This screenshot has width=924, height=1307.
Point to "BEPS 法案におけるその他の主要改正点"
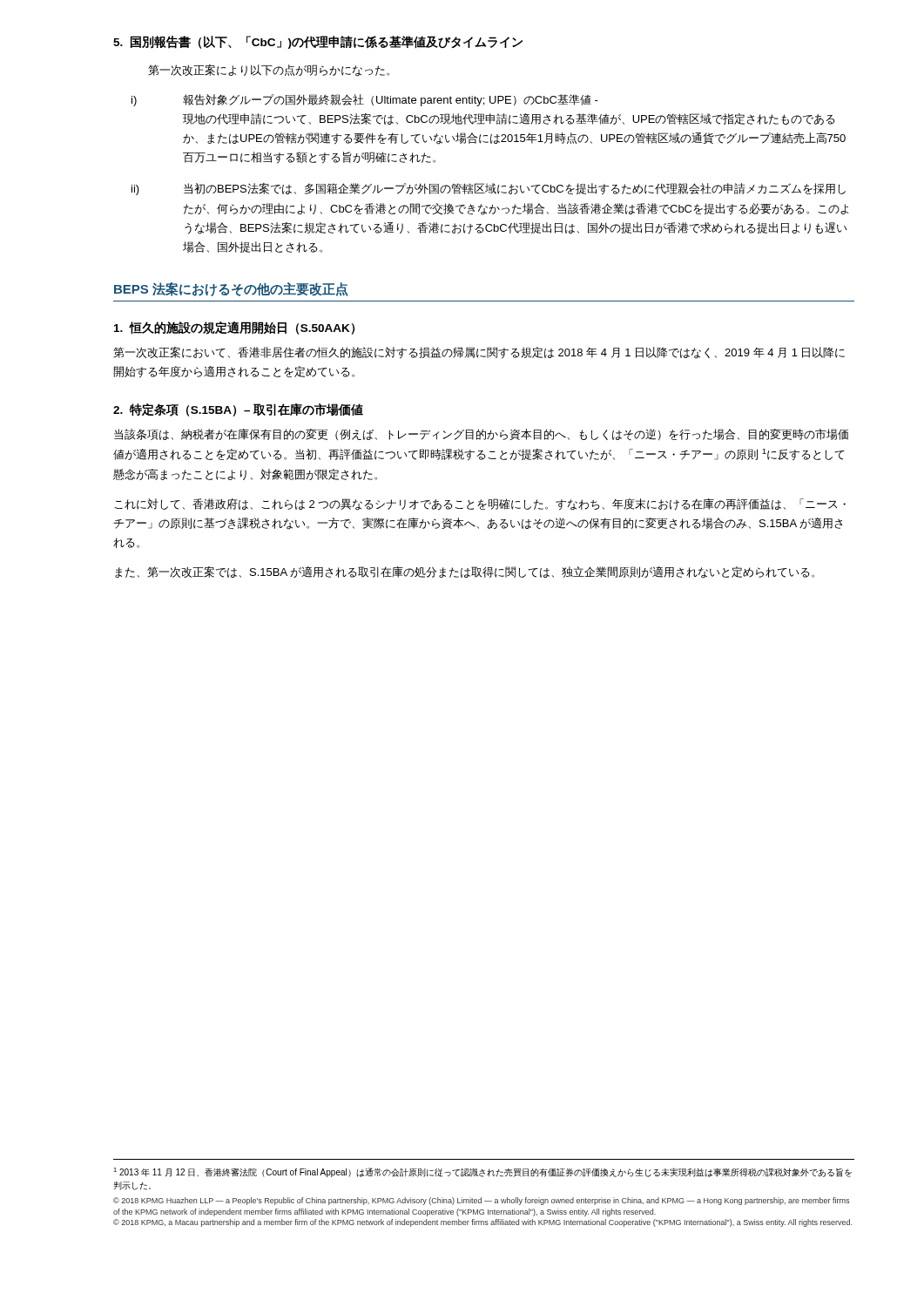[x=231, y=289]
